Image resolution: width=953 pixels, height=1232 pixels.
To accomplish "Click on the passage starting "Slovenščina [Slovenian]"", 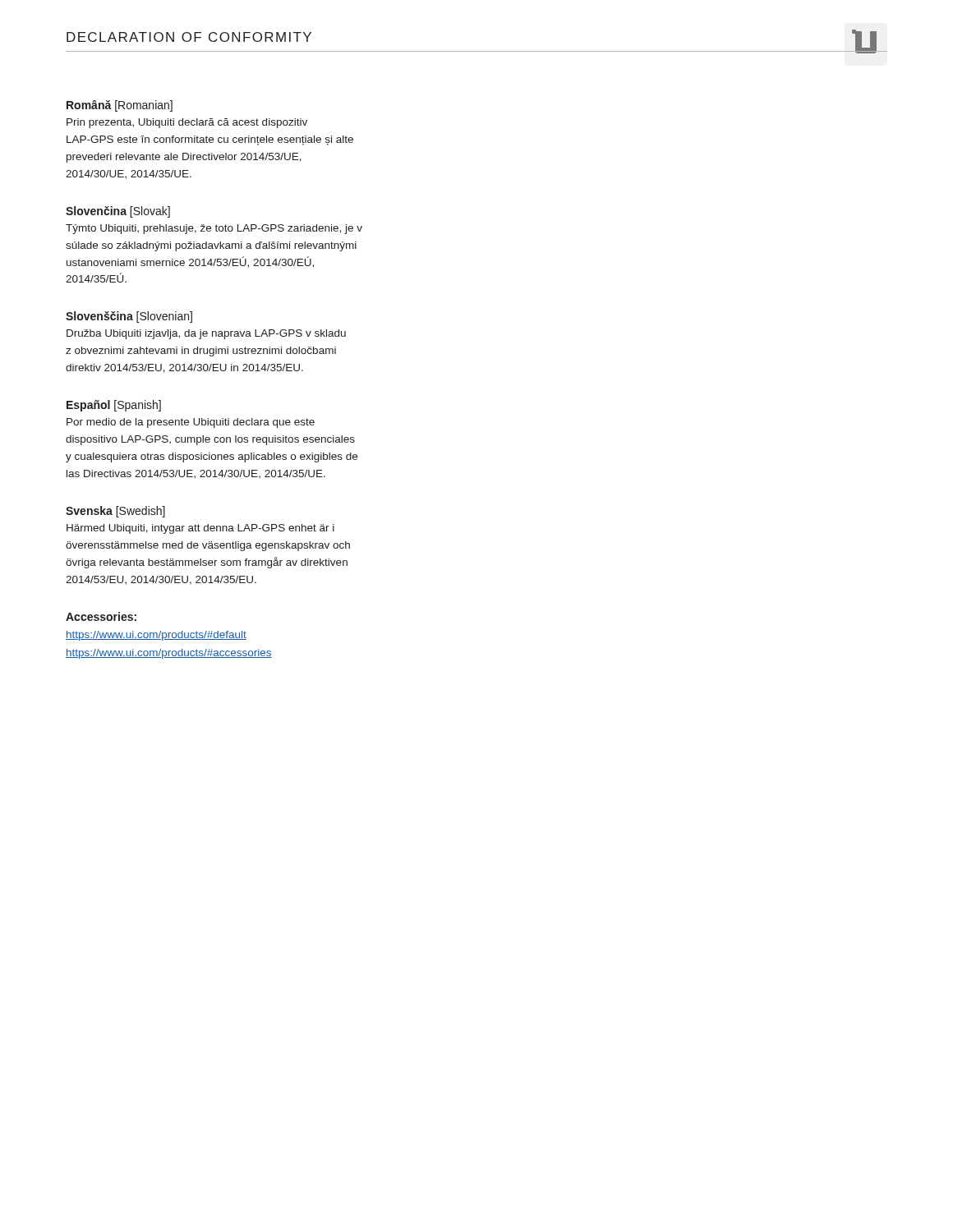I will pos(129,317).
